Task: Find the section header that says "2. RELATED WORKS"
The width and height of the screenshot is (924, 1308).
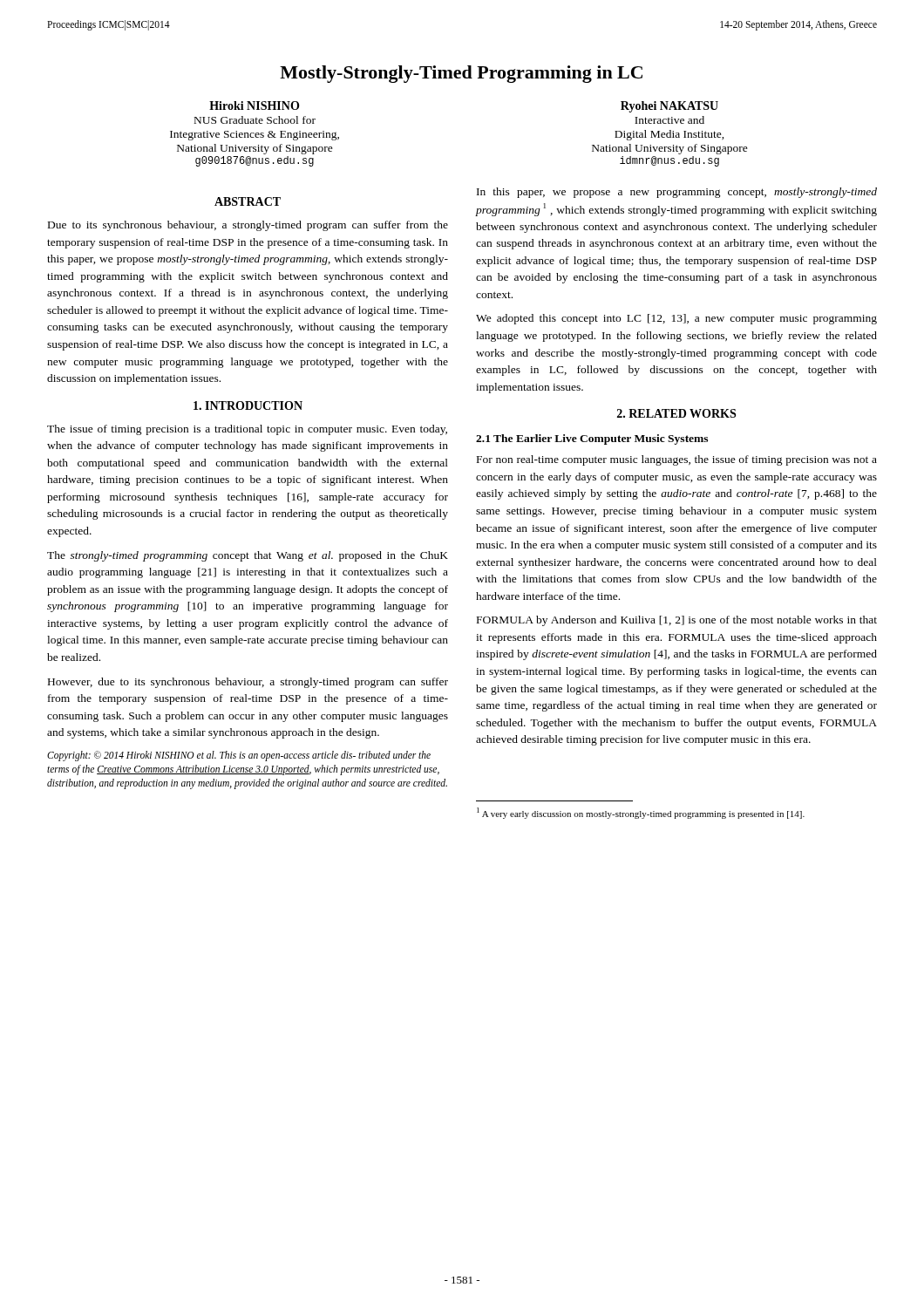Action: pos(676,414)
